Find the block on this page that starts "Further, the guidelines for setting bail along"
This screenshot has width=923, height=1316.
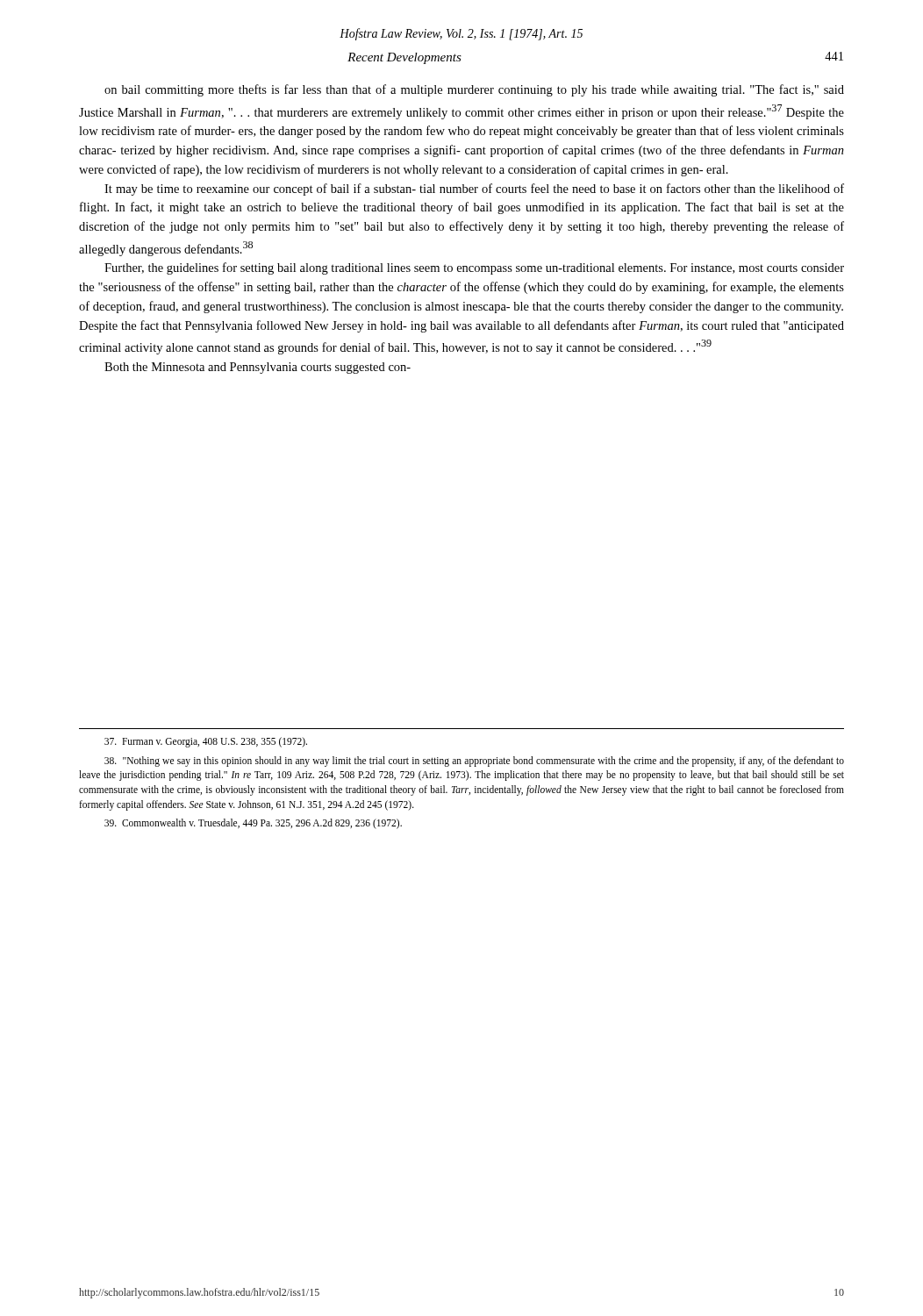(x=462, y=309)
